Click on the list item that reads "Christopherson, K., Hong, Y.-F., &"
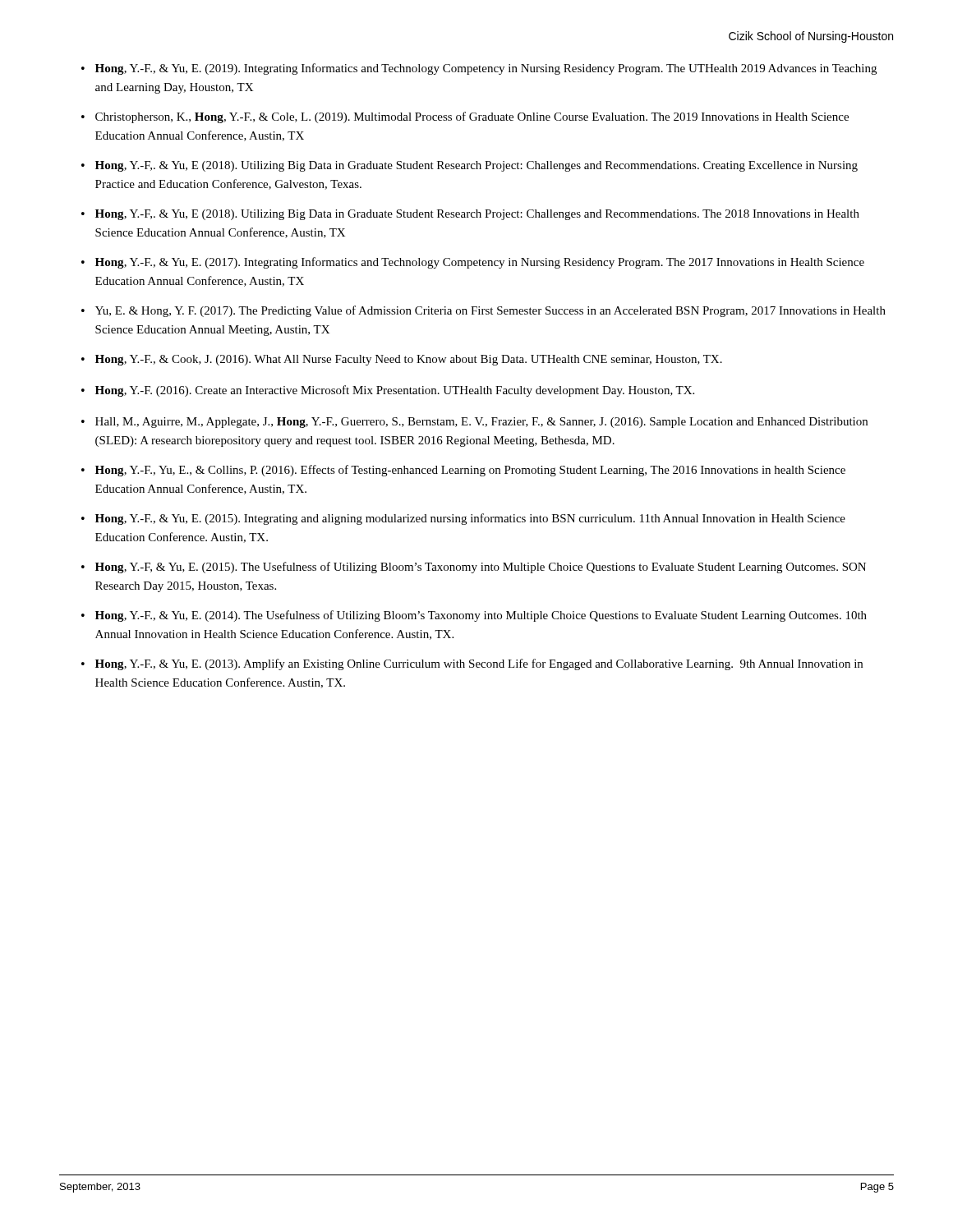The height and width of the screenshot is (1232, 953). [x=494, y=126]
